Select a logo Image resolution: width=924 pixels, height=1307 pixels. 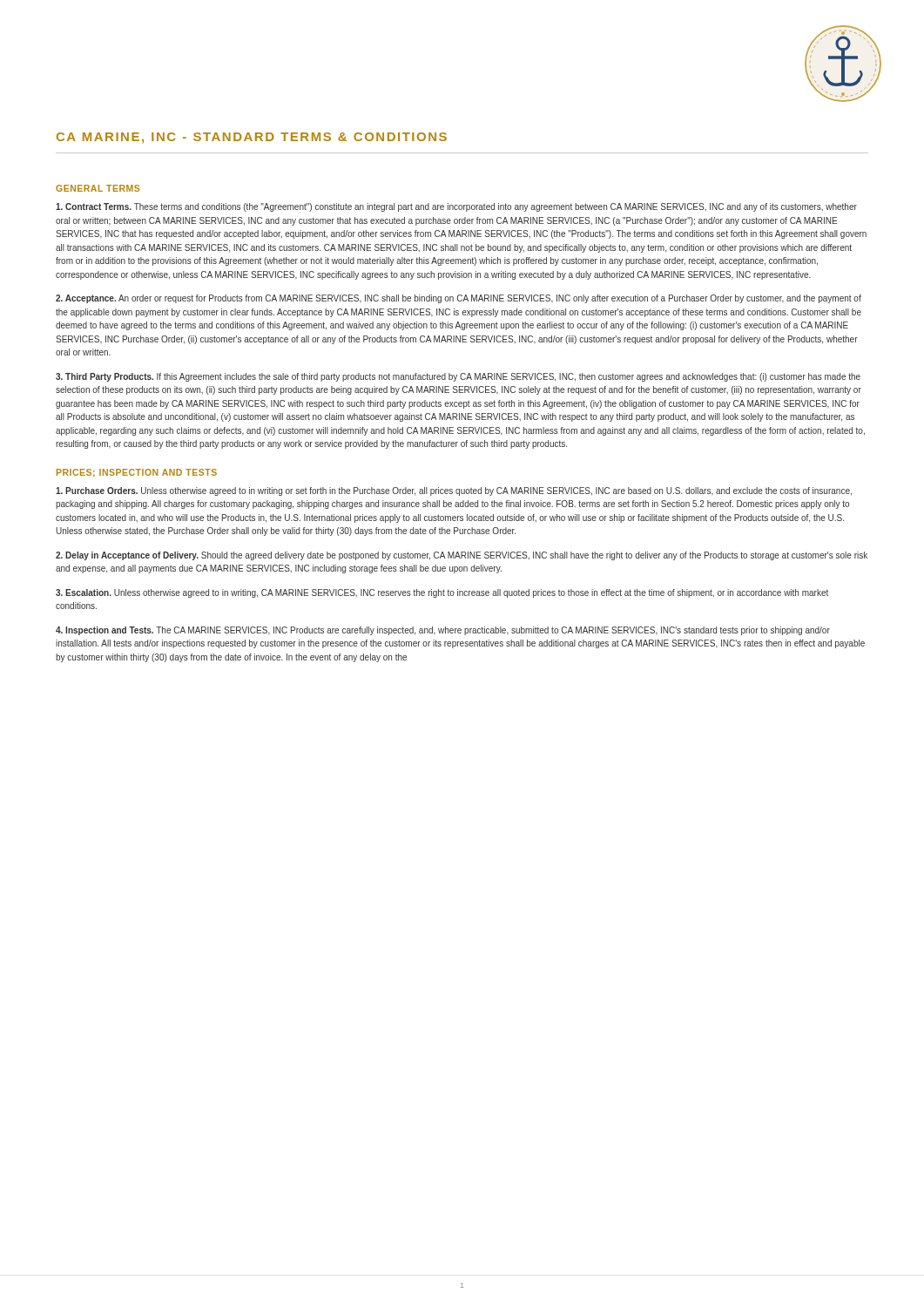843,64
